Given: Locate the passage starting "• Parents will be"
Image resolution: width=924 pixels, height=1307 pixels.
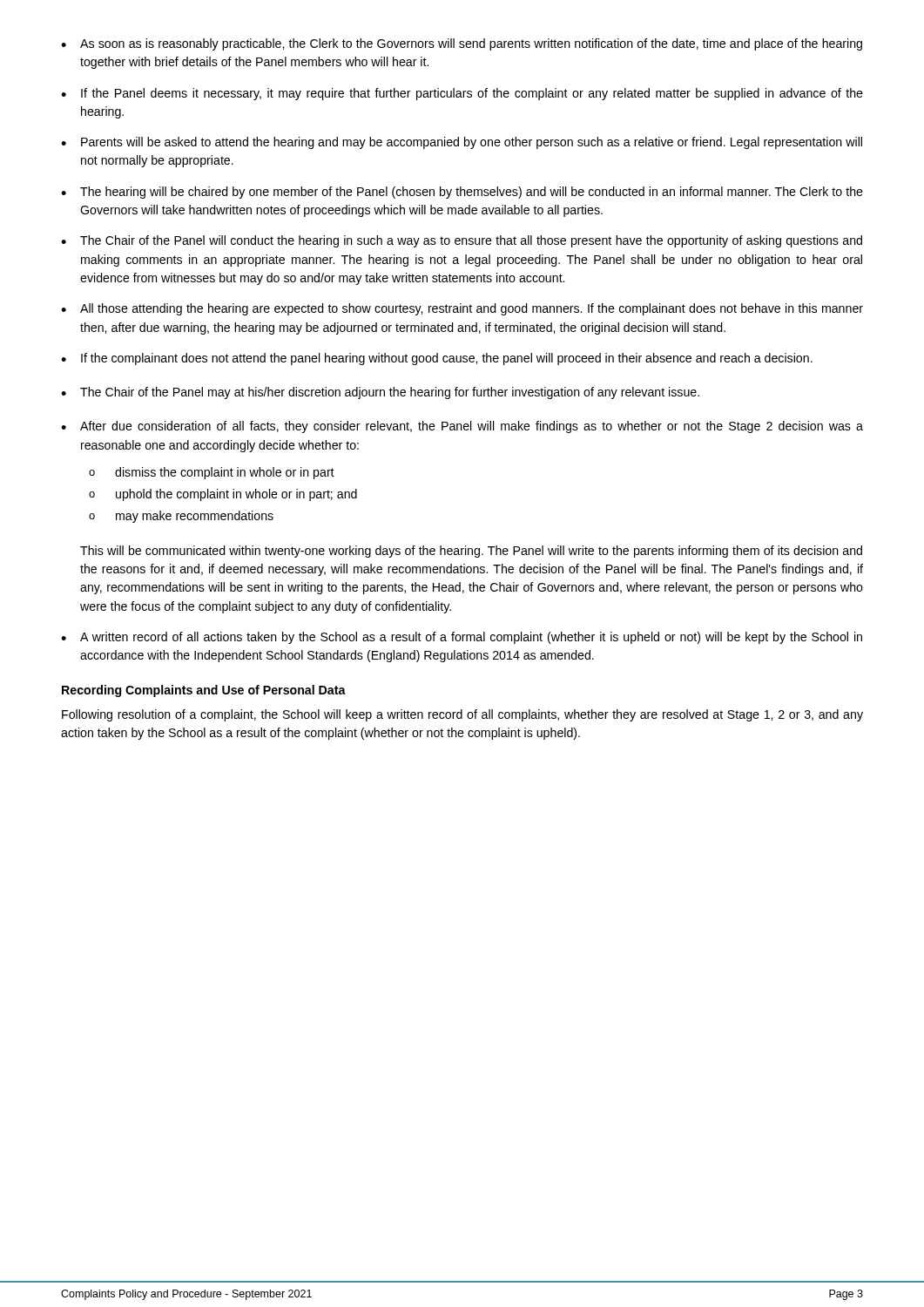Looking at the screenshot, I should [x=462, y=152].
